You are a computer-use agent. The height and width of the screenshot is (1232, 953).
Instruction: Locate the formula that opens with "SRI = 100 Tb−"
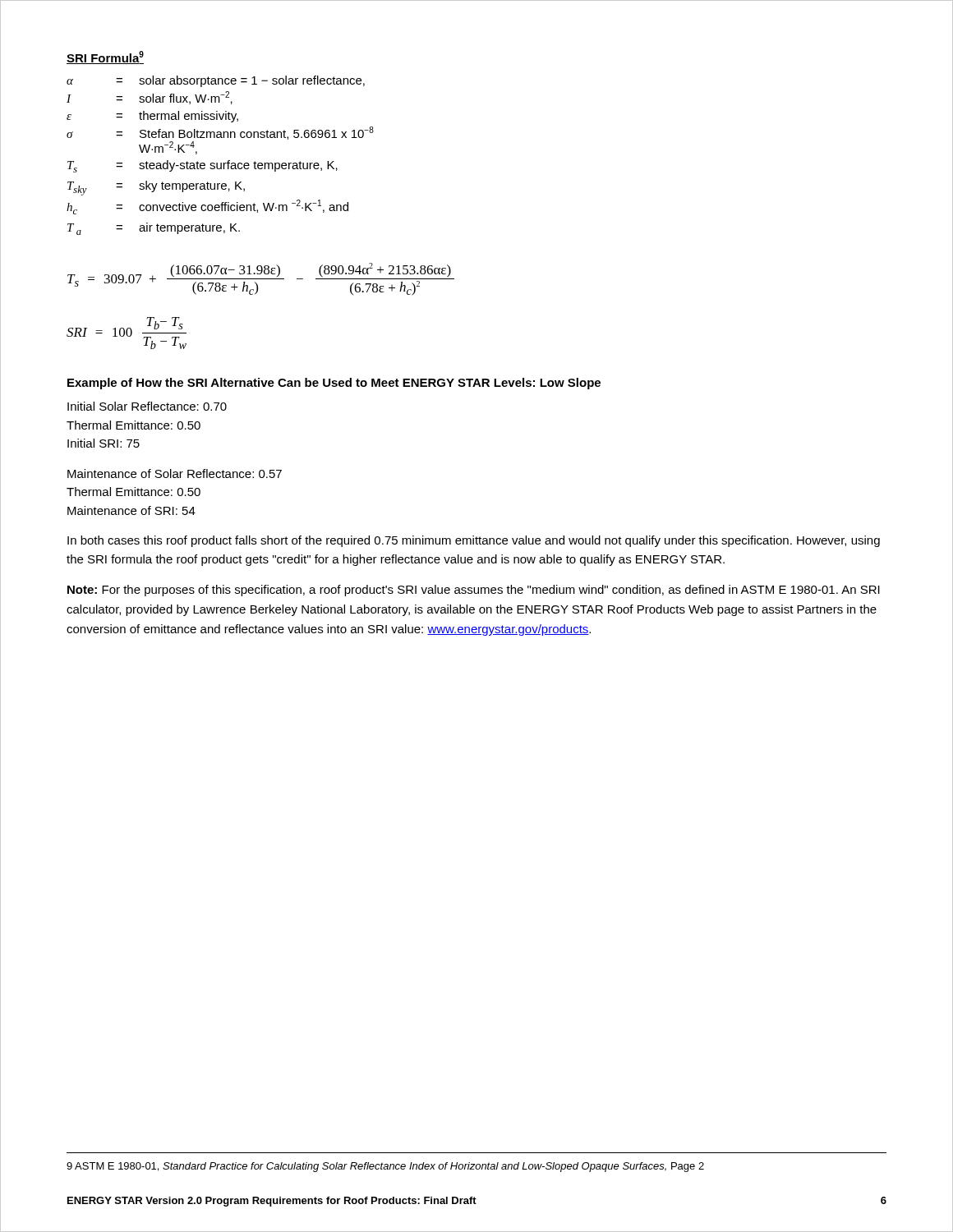pos(128,333)
